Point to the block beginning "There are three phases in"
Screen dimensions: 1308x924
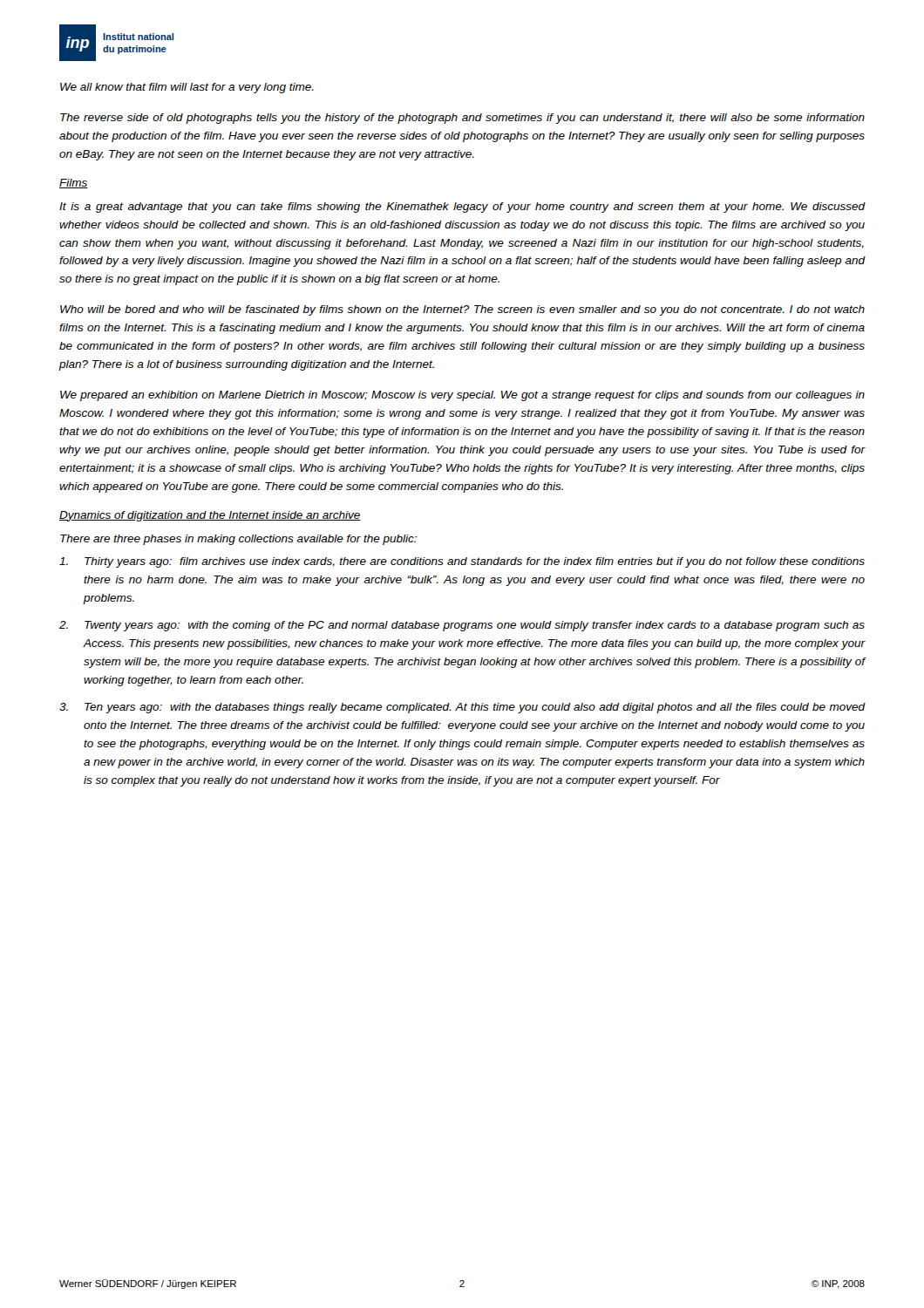click(x=238, y=538)
